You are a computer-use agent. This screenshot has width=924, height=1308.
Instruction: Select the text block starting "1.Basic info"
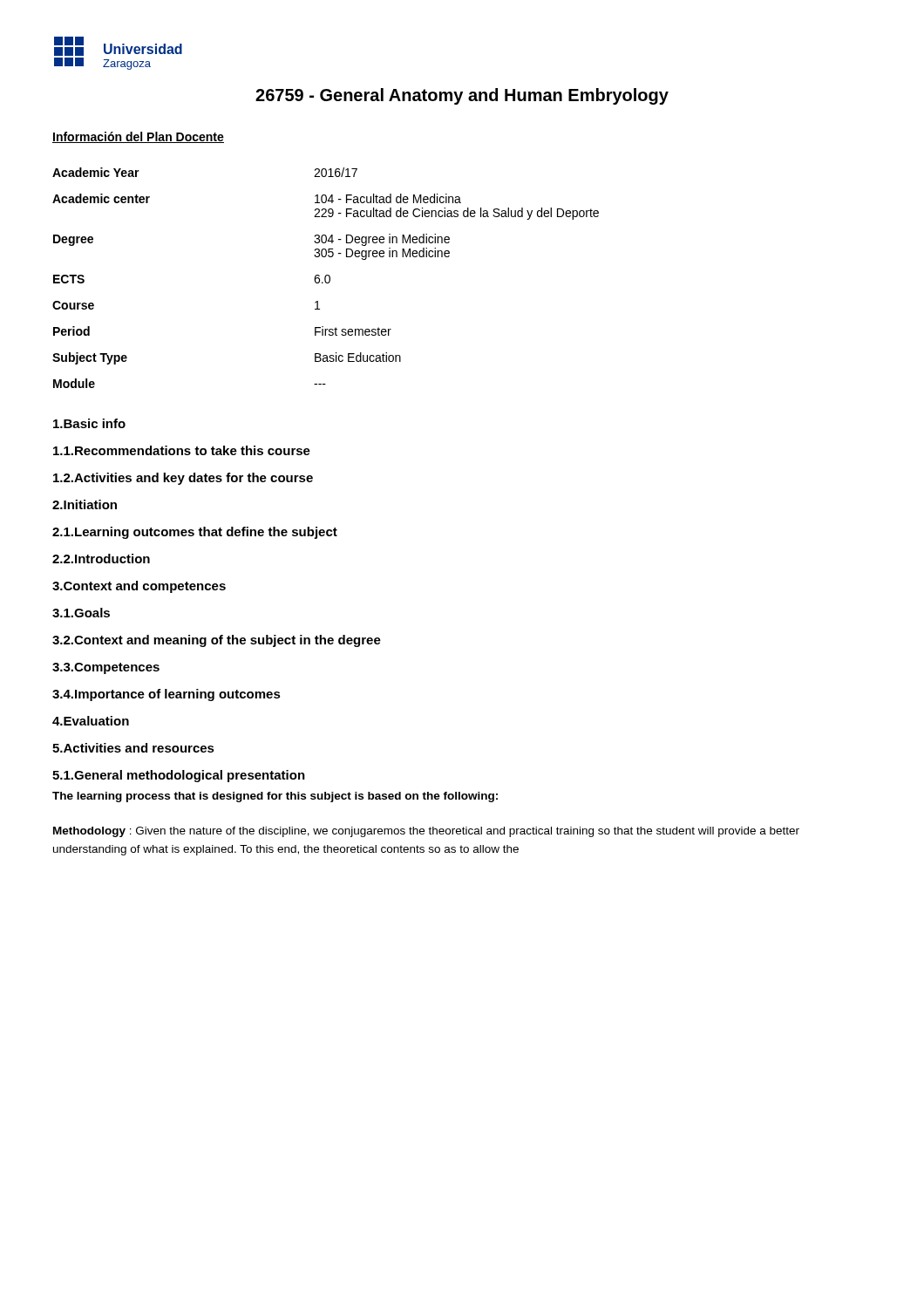[x=89, y=423]
